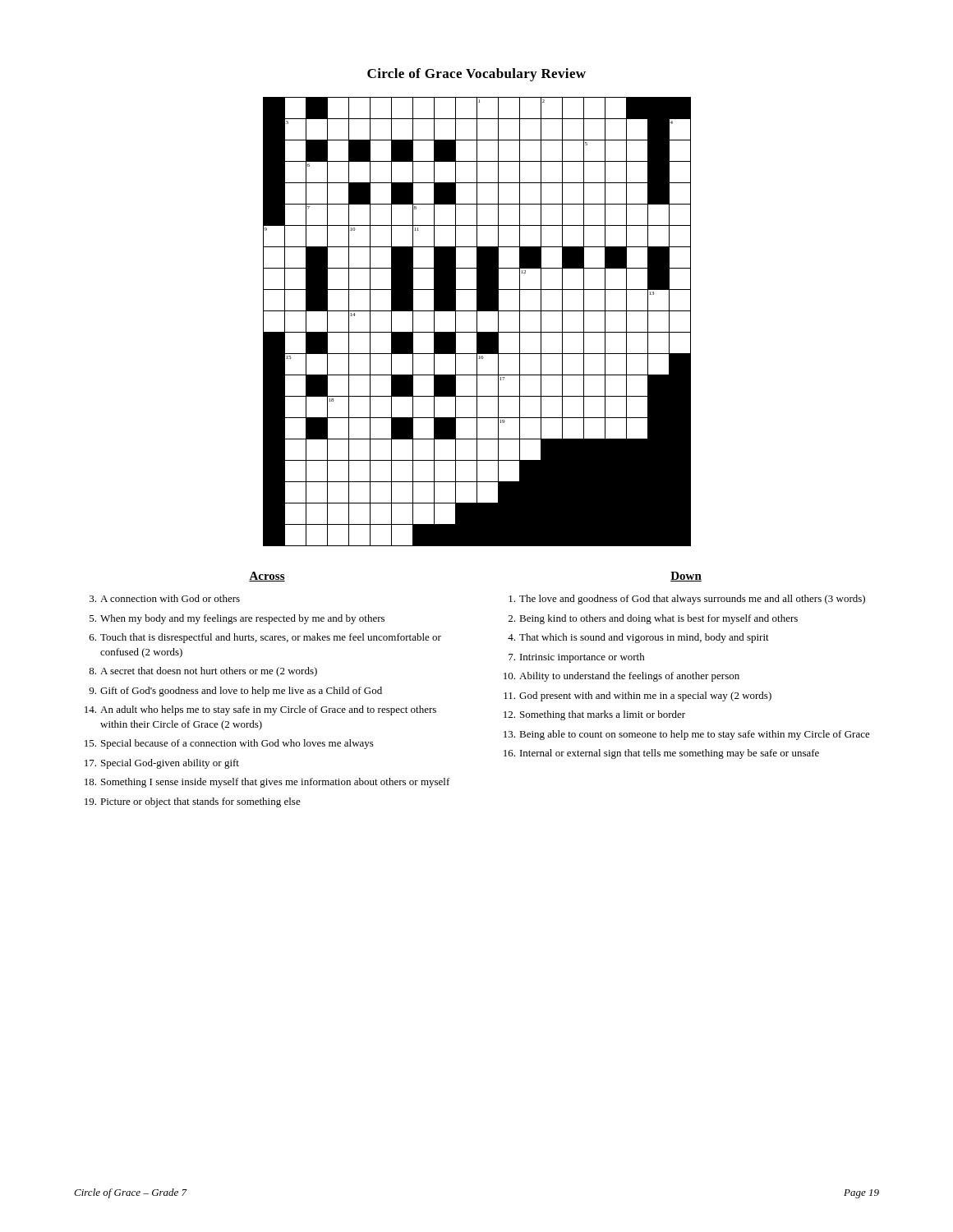Select the list item with the text "6. Touch that is disrespectful and hurts,"
Image resolution: width=953 pixels, height=1232 pixels.
pos(267,644)
